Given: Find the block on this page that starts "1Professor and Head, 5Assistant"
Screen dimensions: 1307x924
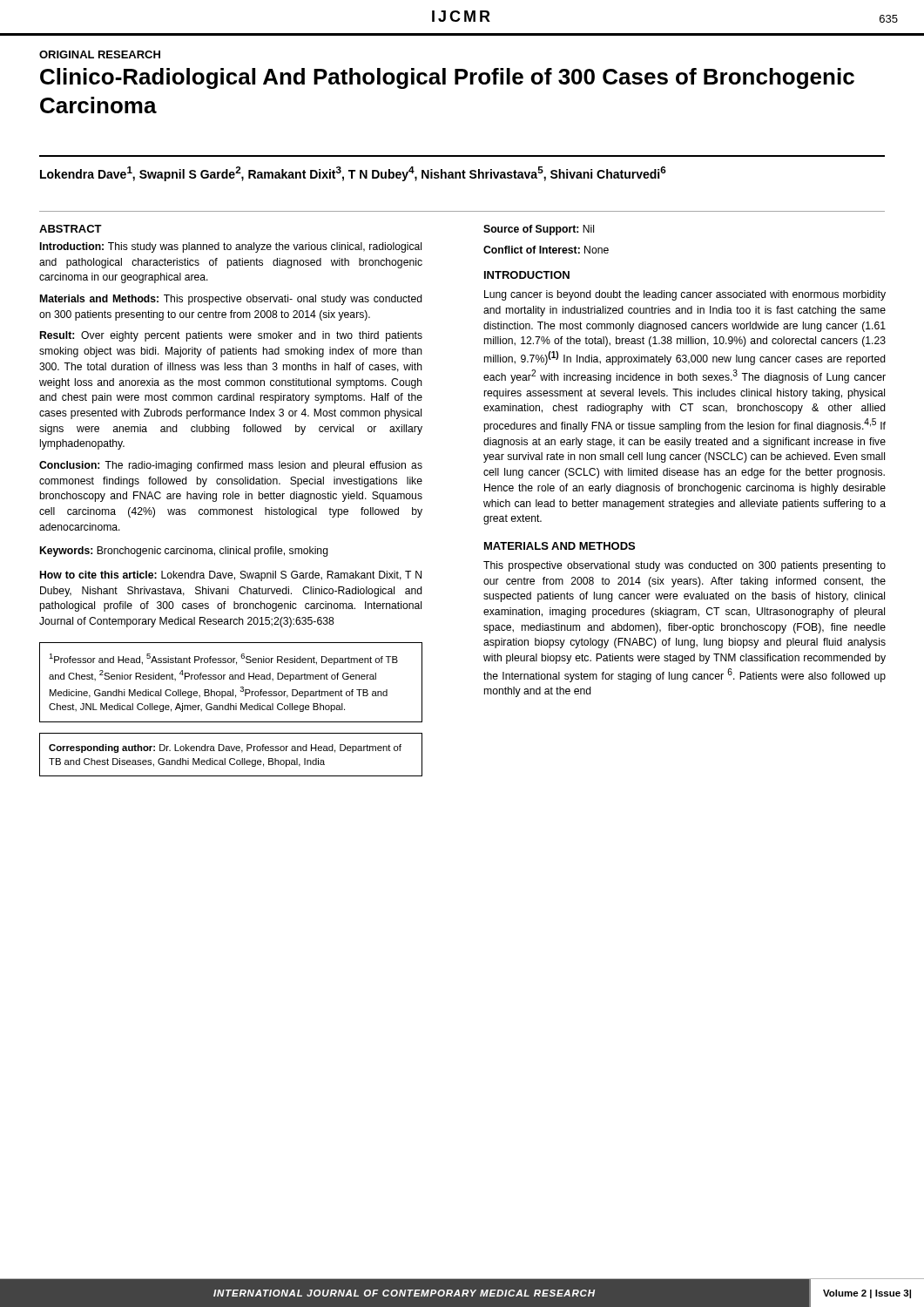Looking at the screenshot, I should [223, 681].
